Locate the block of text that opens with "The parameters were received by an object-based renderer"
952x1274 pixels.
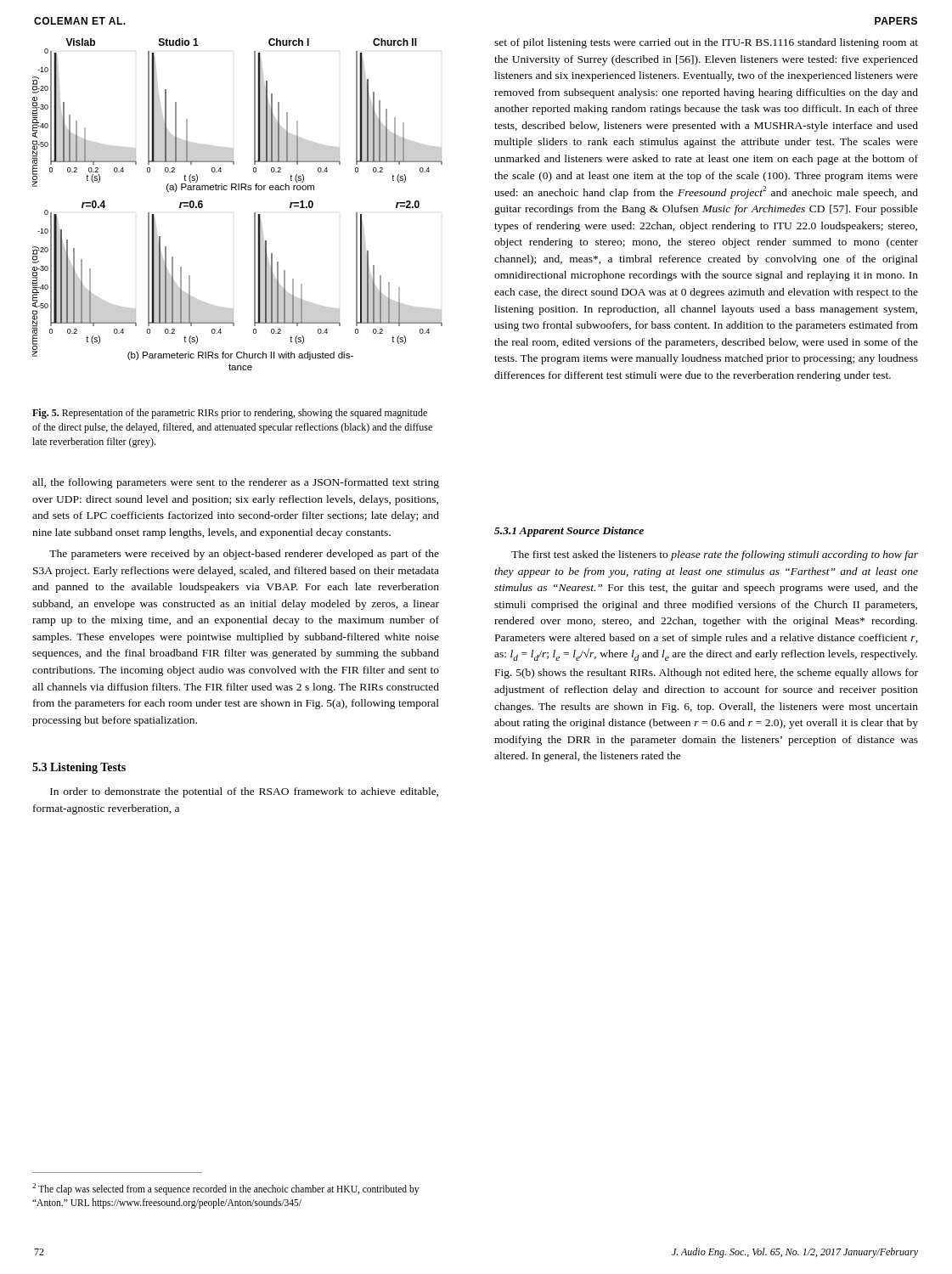coord(236,637)
